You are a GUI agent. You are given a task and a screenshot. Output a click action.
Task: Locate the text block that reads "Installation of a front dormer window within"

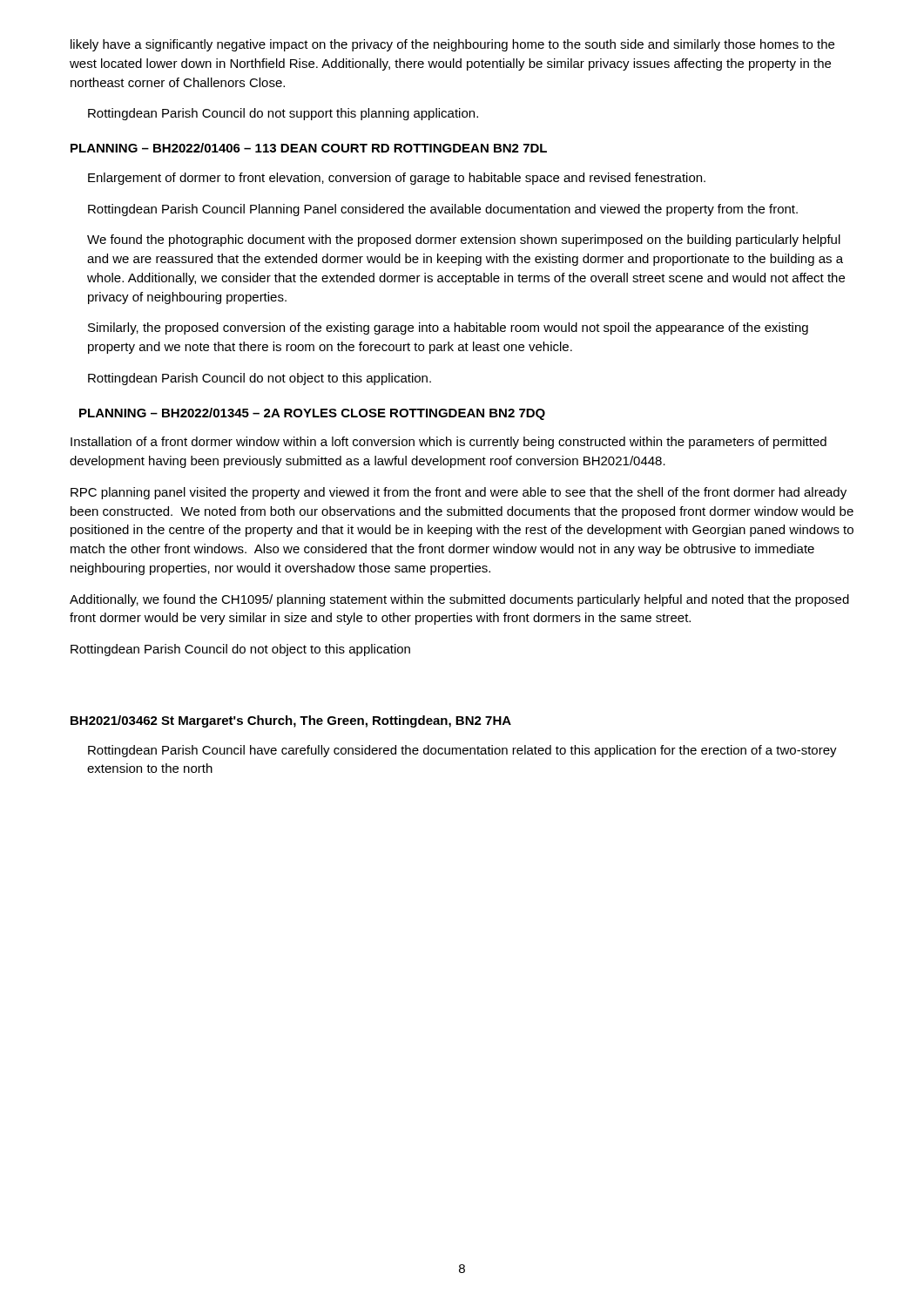(x=462, y=451)
